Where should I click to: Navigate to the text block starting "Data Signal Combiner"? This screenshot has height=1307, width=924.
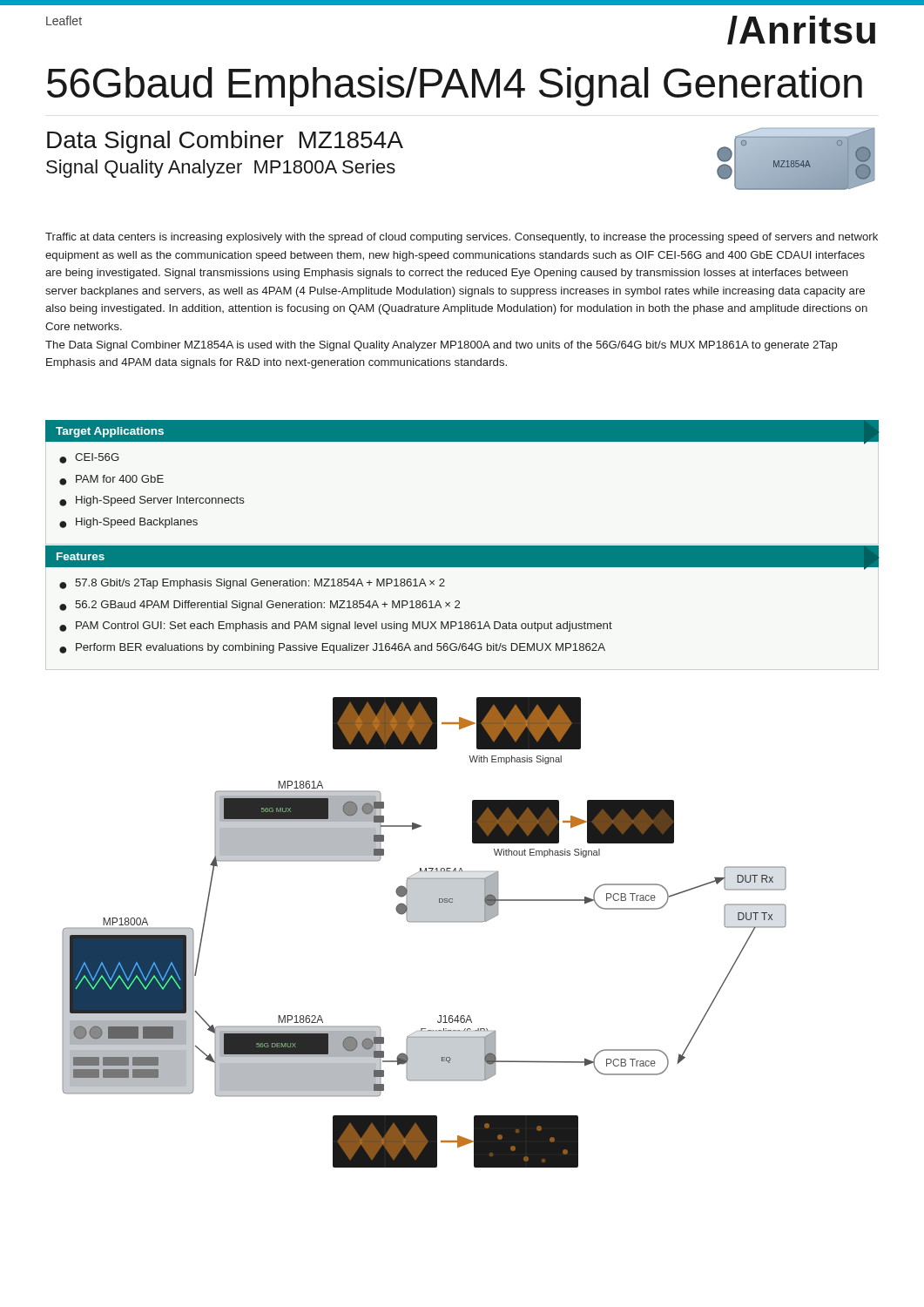[224, 153]
